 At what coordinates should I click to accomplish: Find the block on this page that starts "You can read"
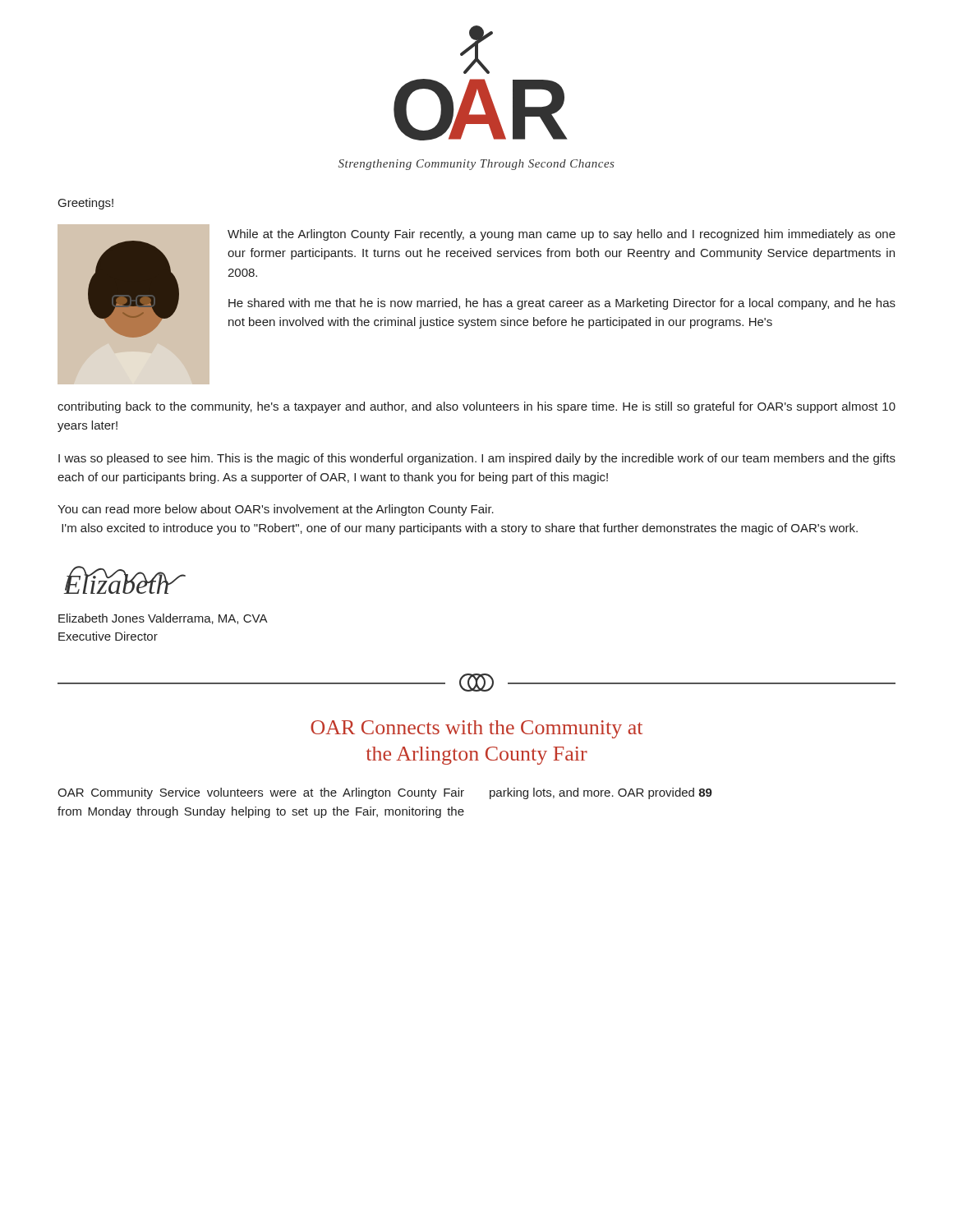(458, 518)
